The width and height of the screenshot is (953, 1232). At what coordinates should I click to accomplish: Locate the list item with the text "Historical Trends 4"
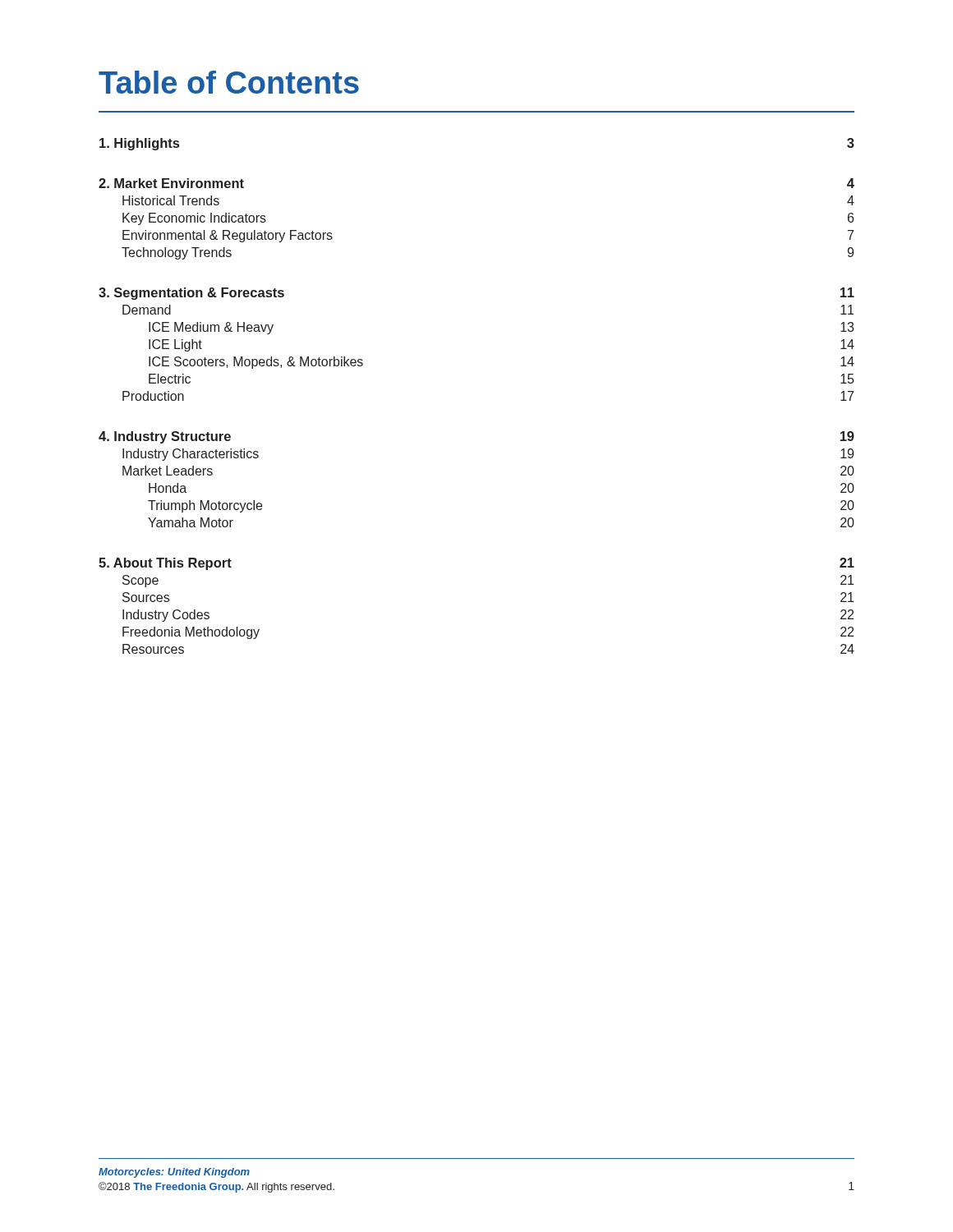(x=169, y=201)
